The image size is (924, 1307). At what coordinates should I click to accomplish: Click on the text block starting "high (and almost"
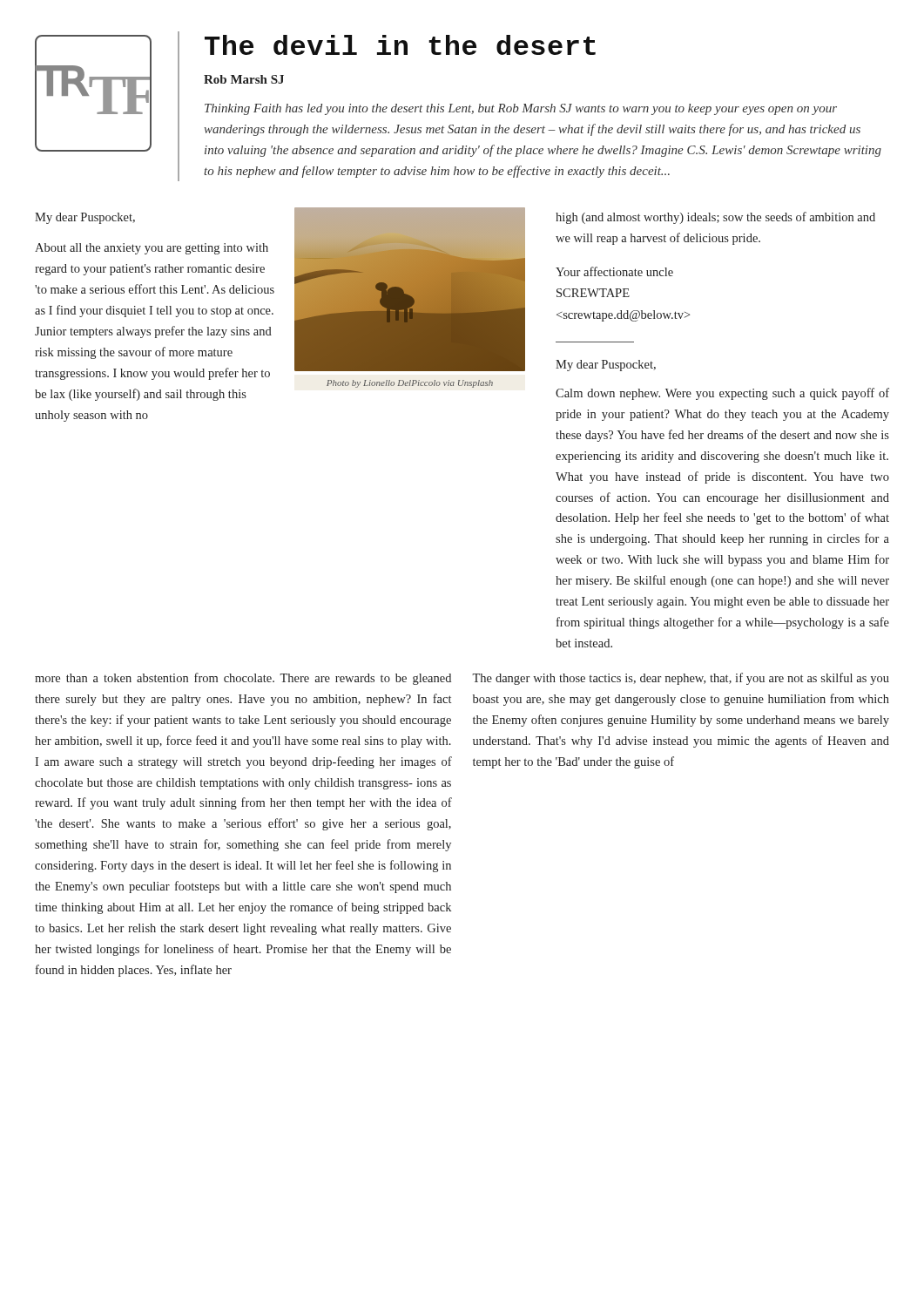716,227
